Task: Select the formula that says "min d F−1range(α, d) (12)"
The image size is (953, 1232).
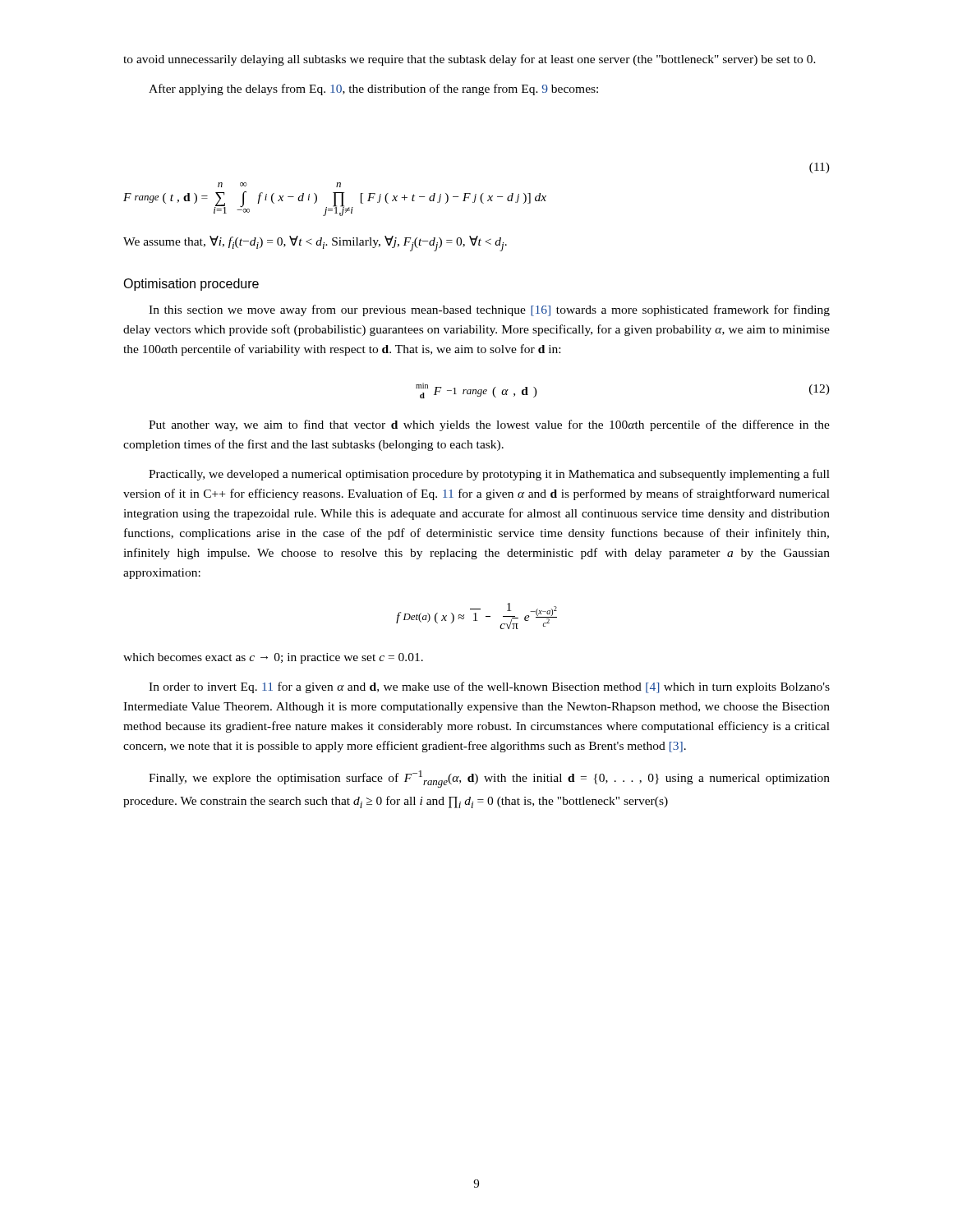Action: (482, 391)
